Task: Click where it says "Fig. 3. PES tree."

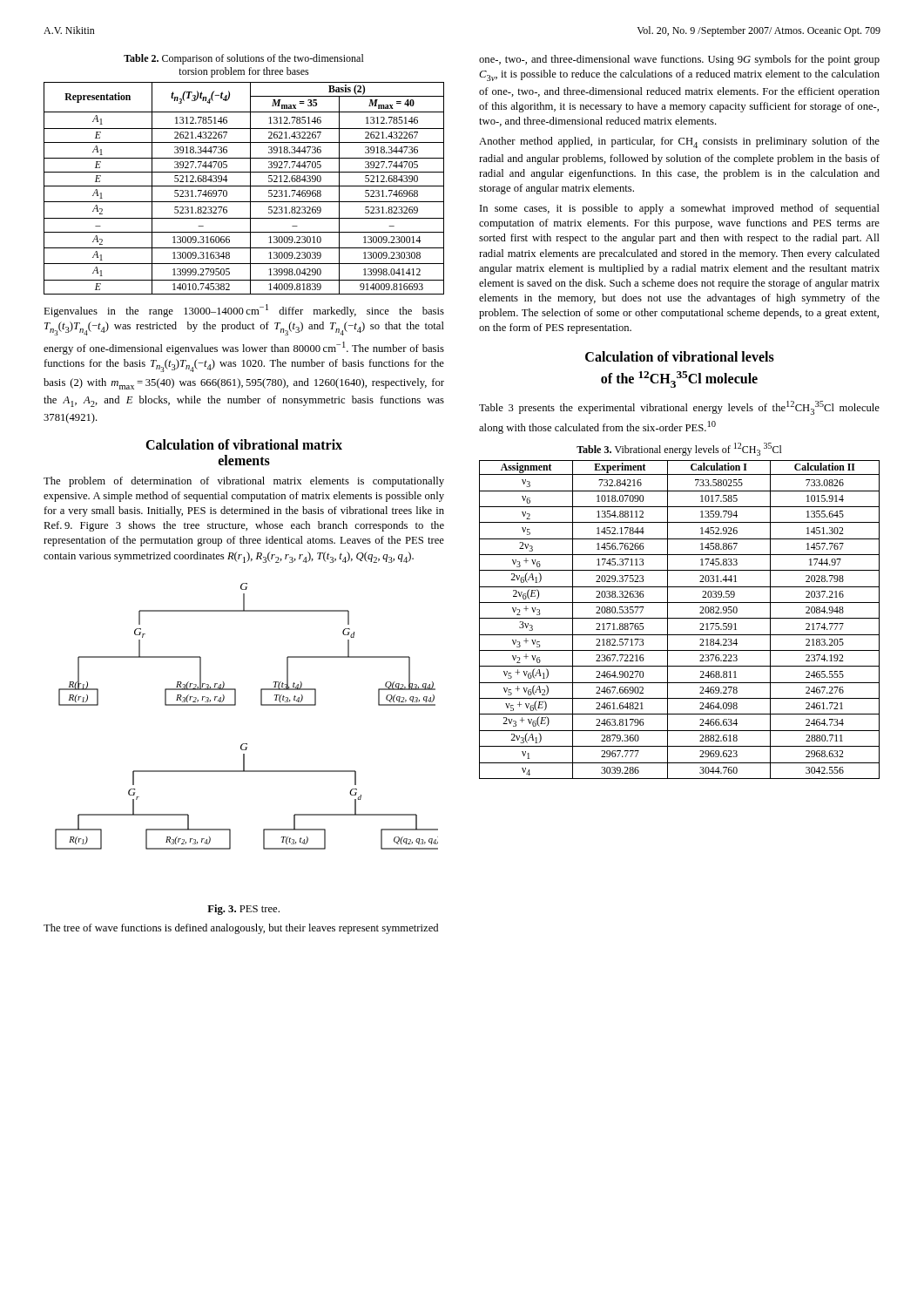Action: coord(244,909)
